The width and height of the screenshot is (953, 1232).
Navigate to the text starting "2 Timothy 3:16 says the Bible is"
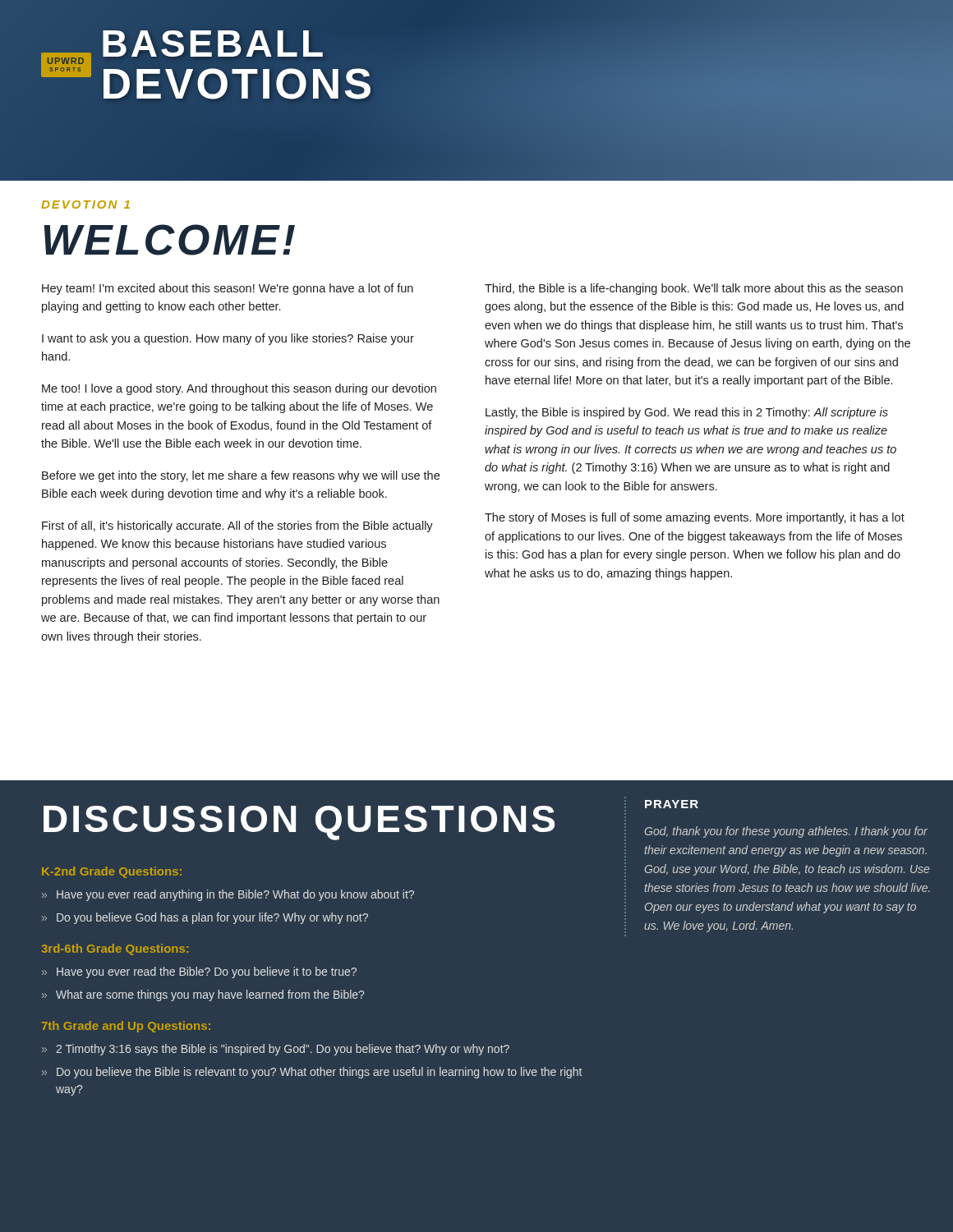click(283, 1049)
